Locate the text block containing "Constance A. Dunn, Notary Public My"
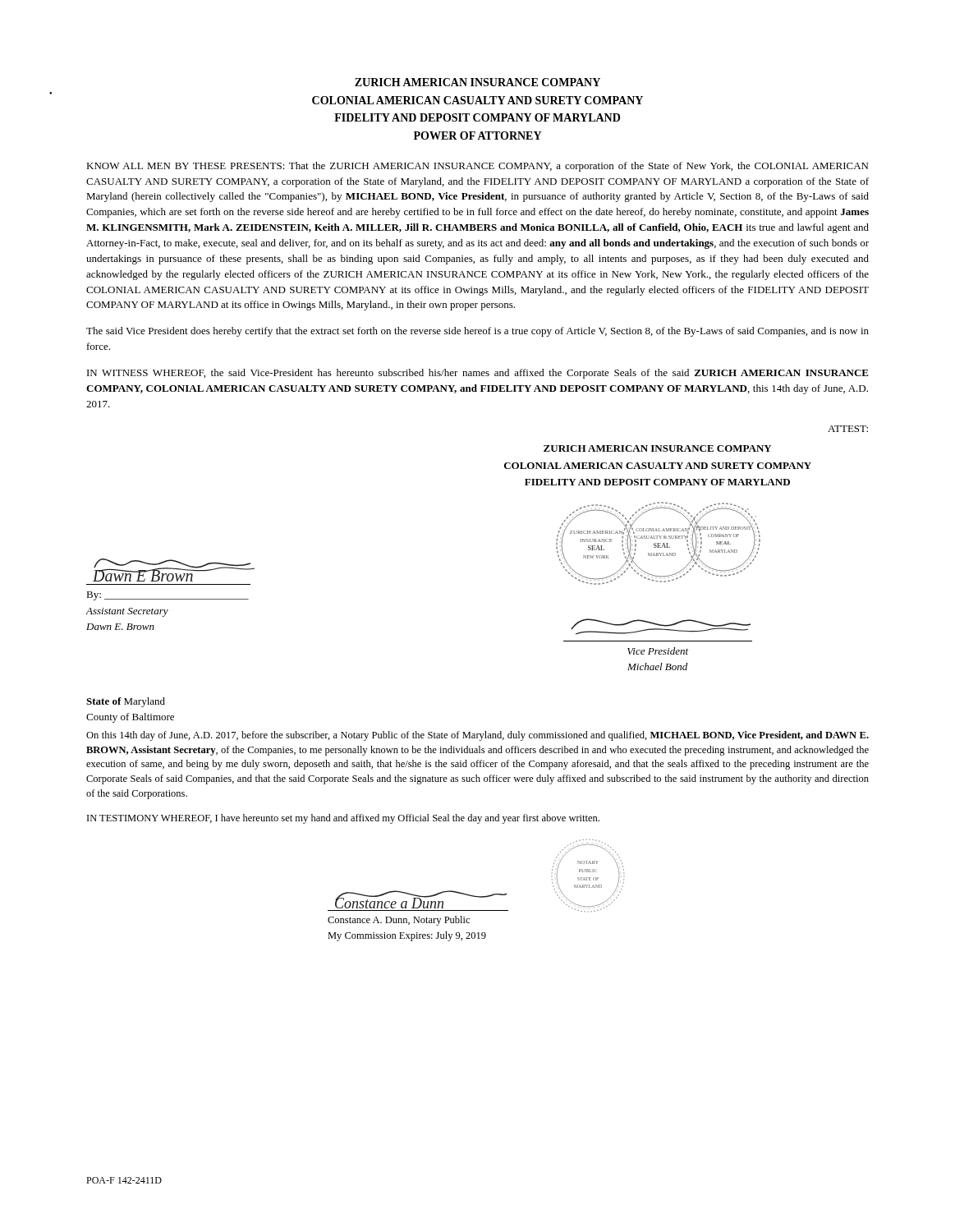Viewport: 955px width, 1232px height. pyautogui.click(x=407, y=927)
